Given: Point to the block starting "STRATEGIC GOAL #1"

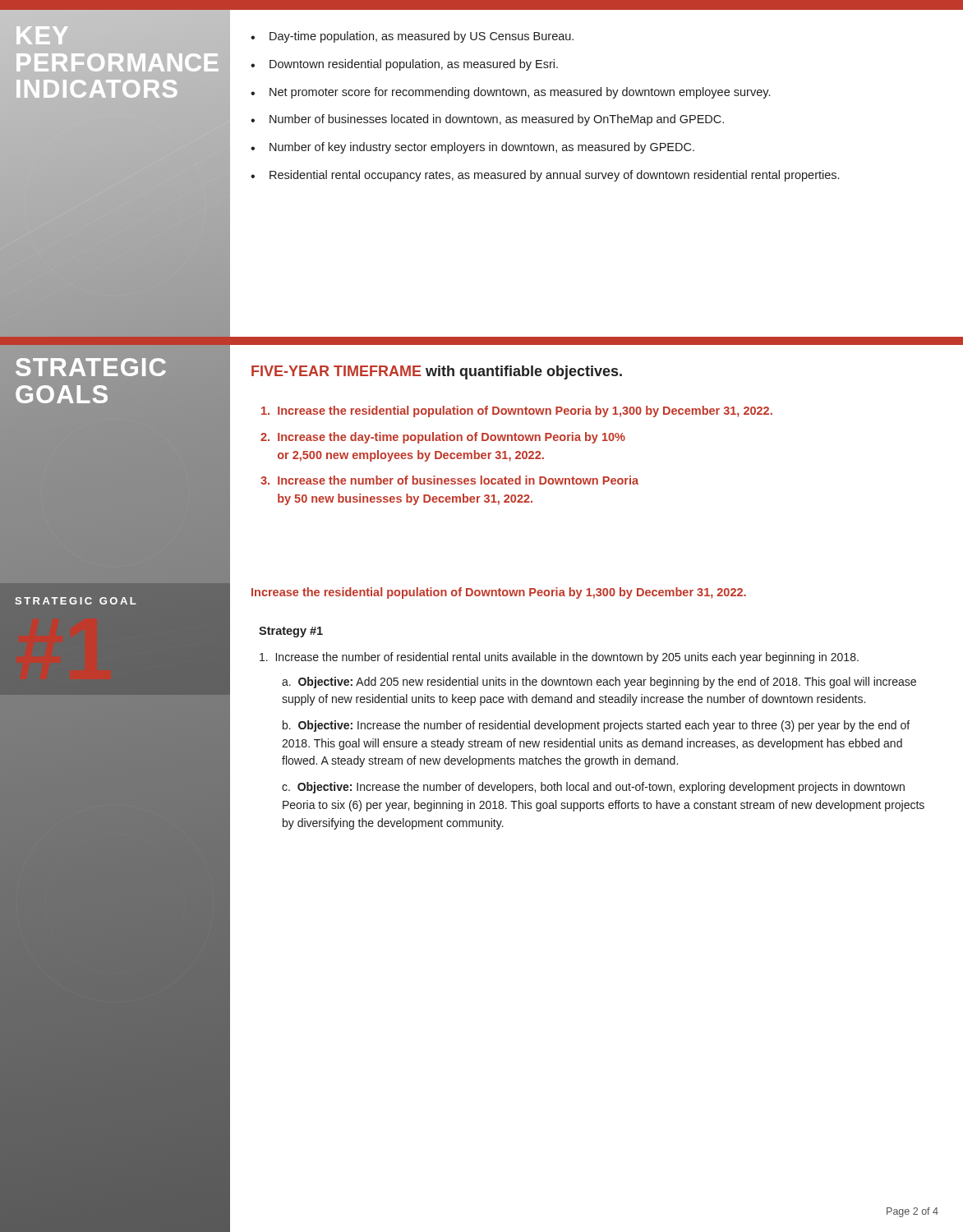Looking at the screenshot, I should 76,601.
